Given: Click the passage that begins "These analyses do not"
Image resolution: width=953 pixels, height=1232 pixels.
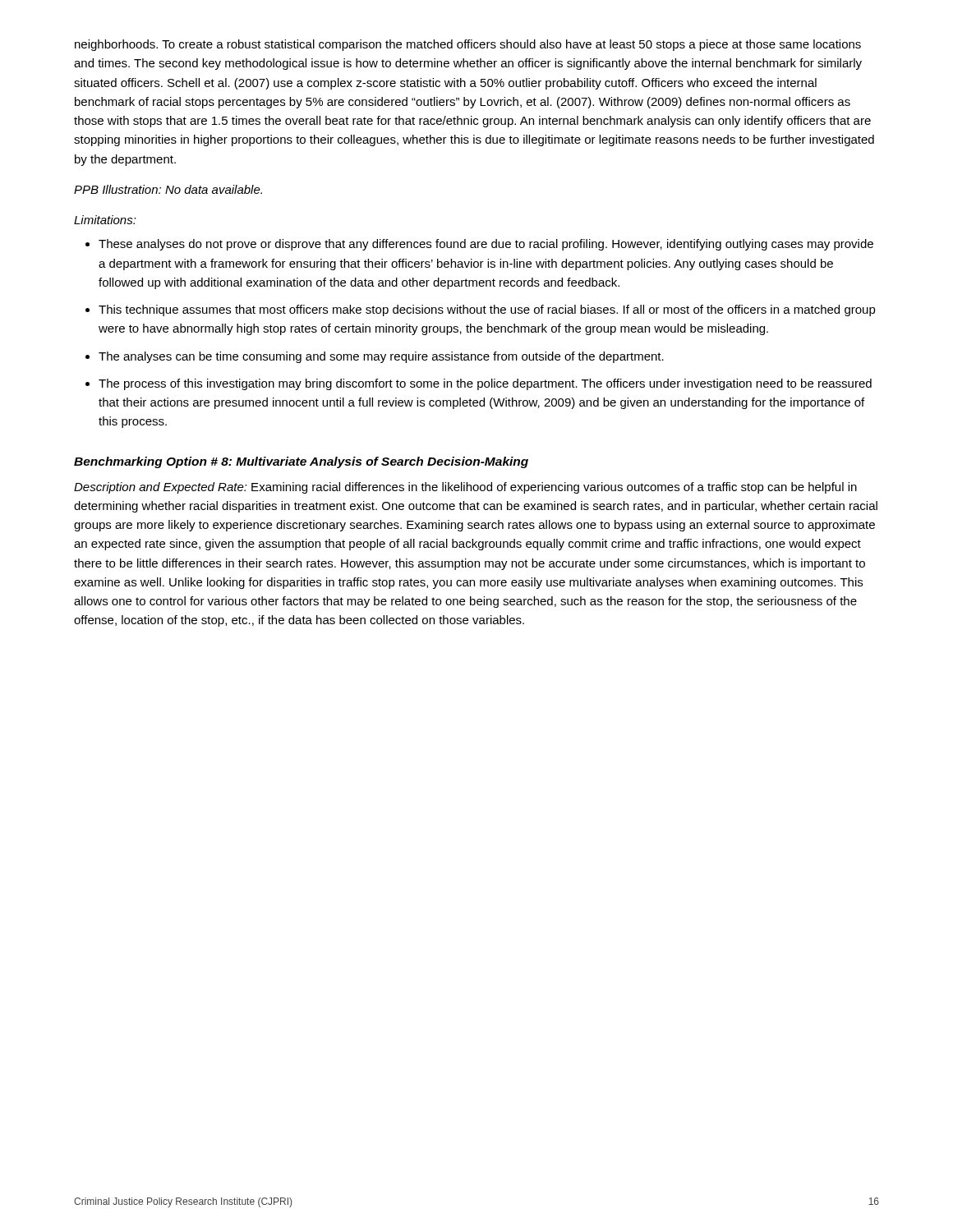Looking at the screenshot, I should click(x=489, y=263).
